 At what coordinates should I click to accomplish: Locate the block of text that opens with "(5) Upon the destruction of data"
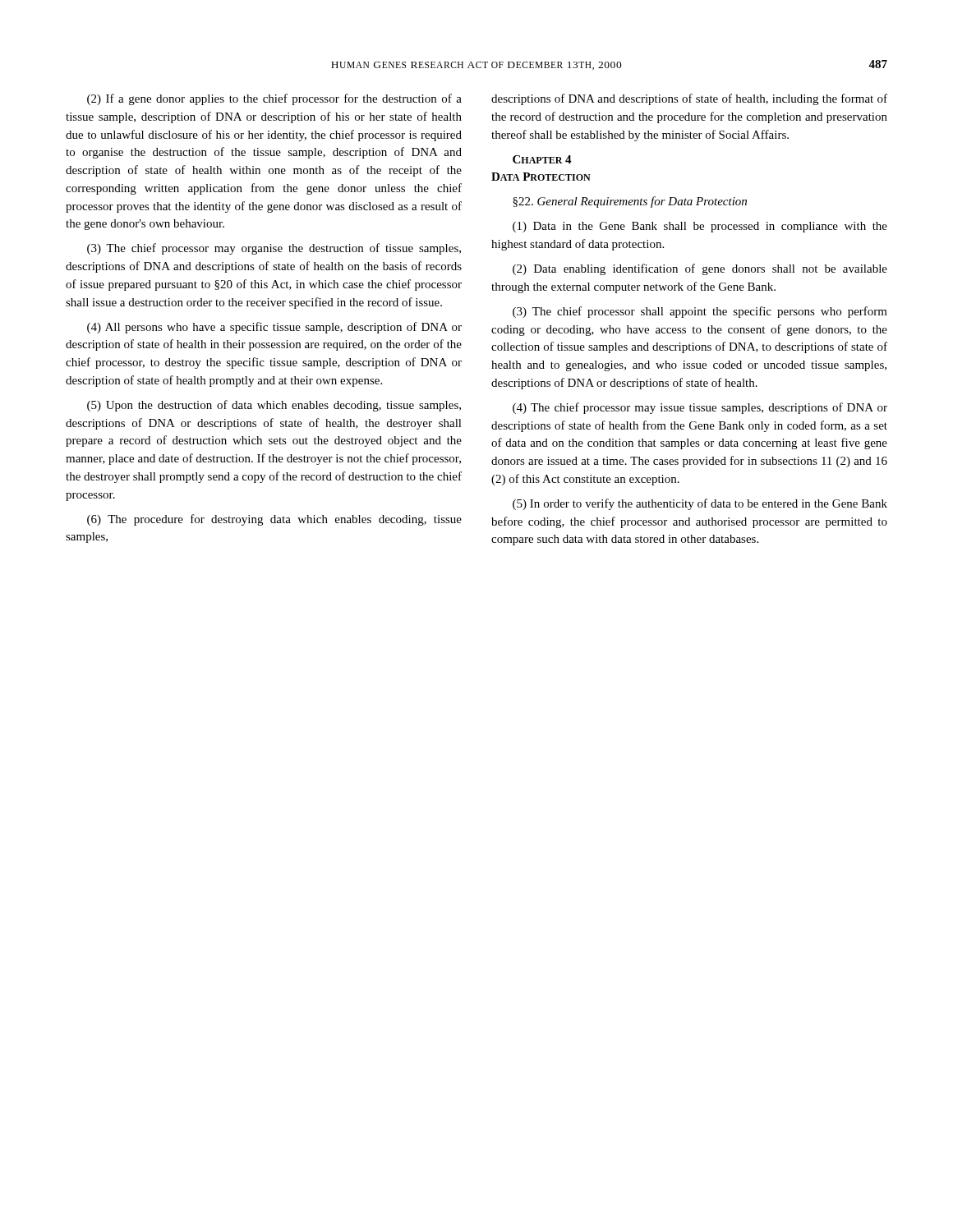(264, 450)
